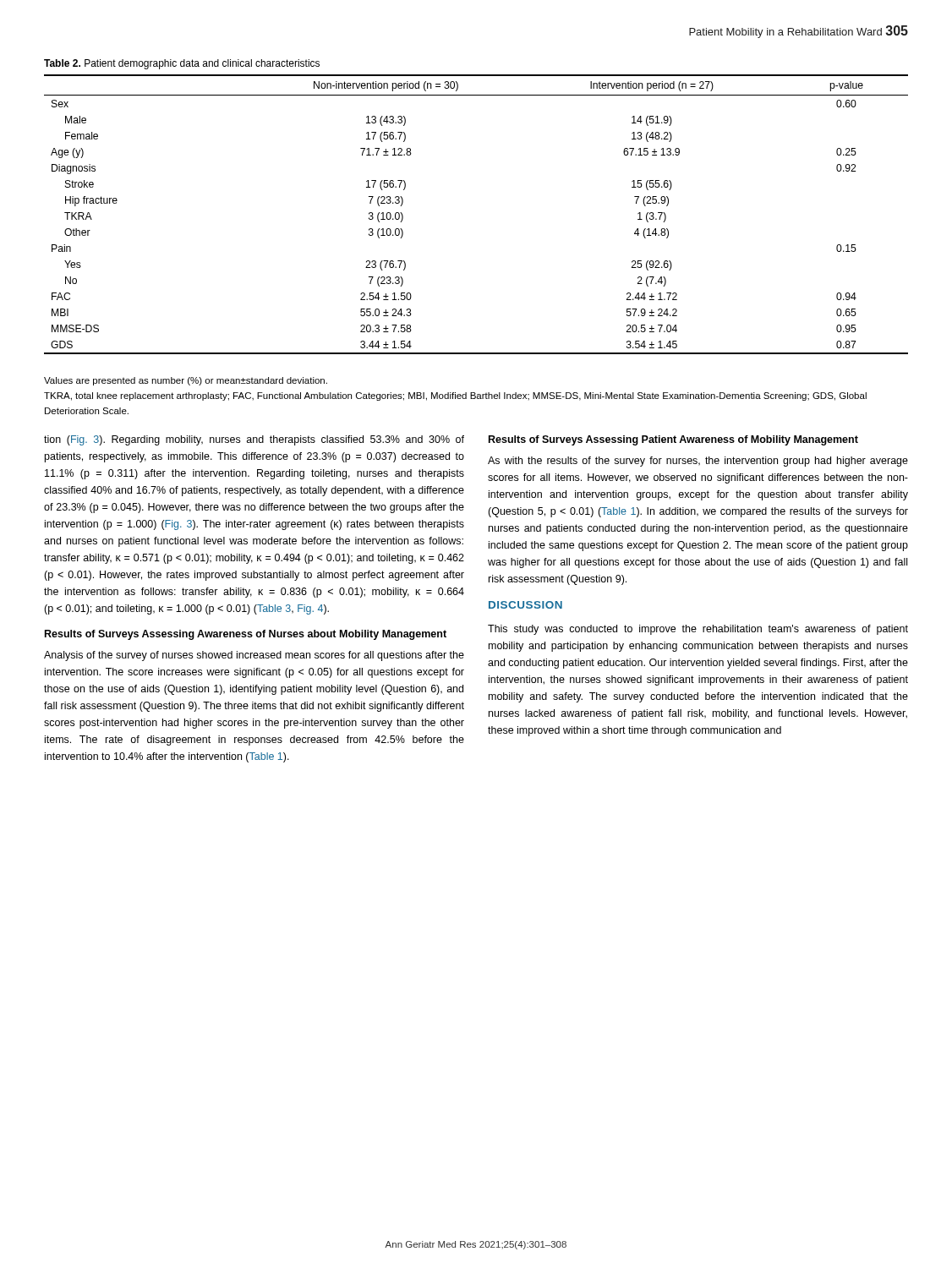
Task: Point to the region starting "As with the results"
Action: (x=698, y=520)
